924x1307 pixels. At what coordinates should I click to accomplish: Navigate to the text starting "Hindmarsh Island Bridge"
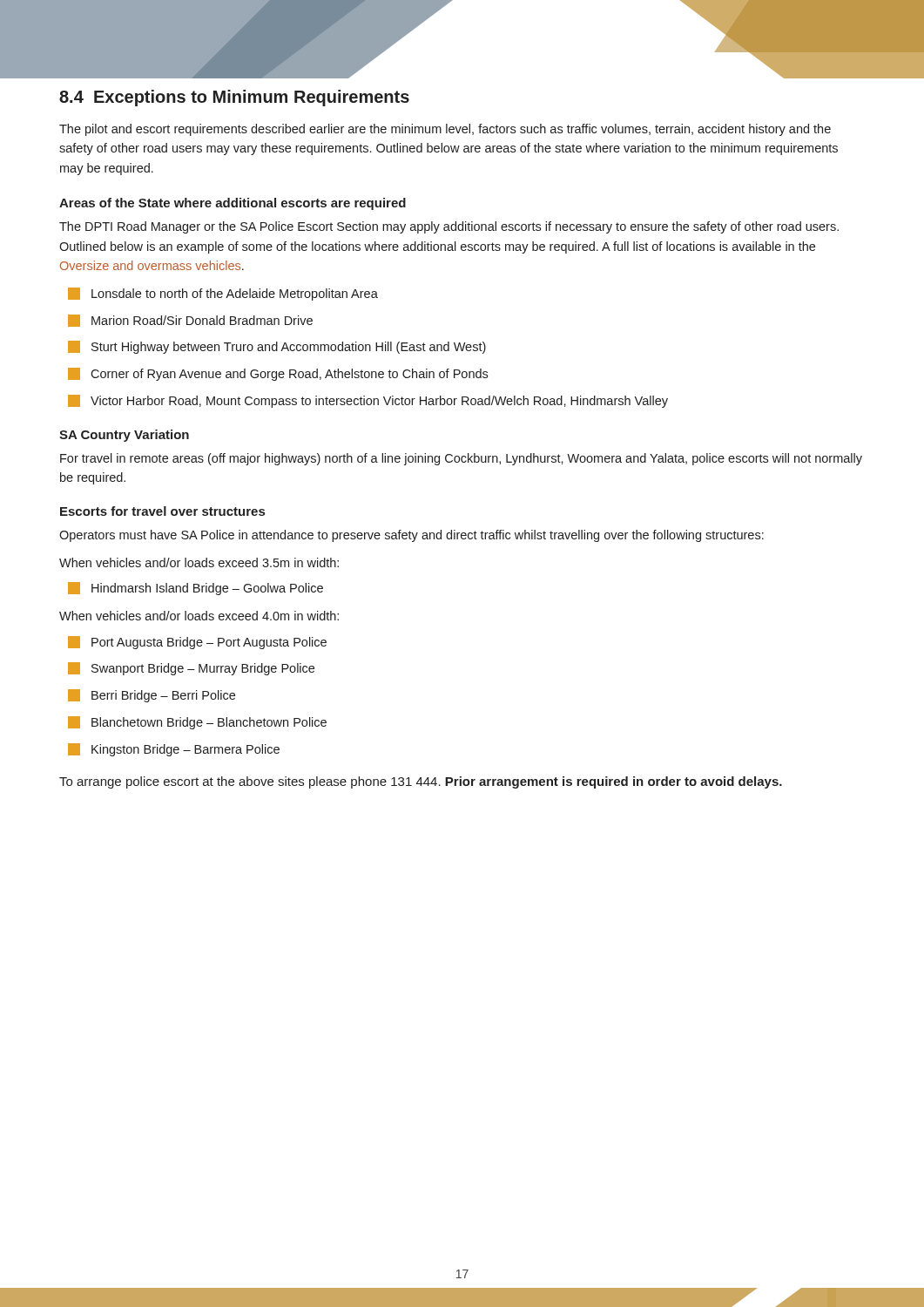tap(196, 589)
